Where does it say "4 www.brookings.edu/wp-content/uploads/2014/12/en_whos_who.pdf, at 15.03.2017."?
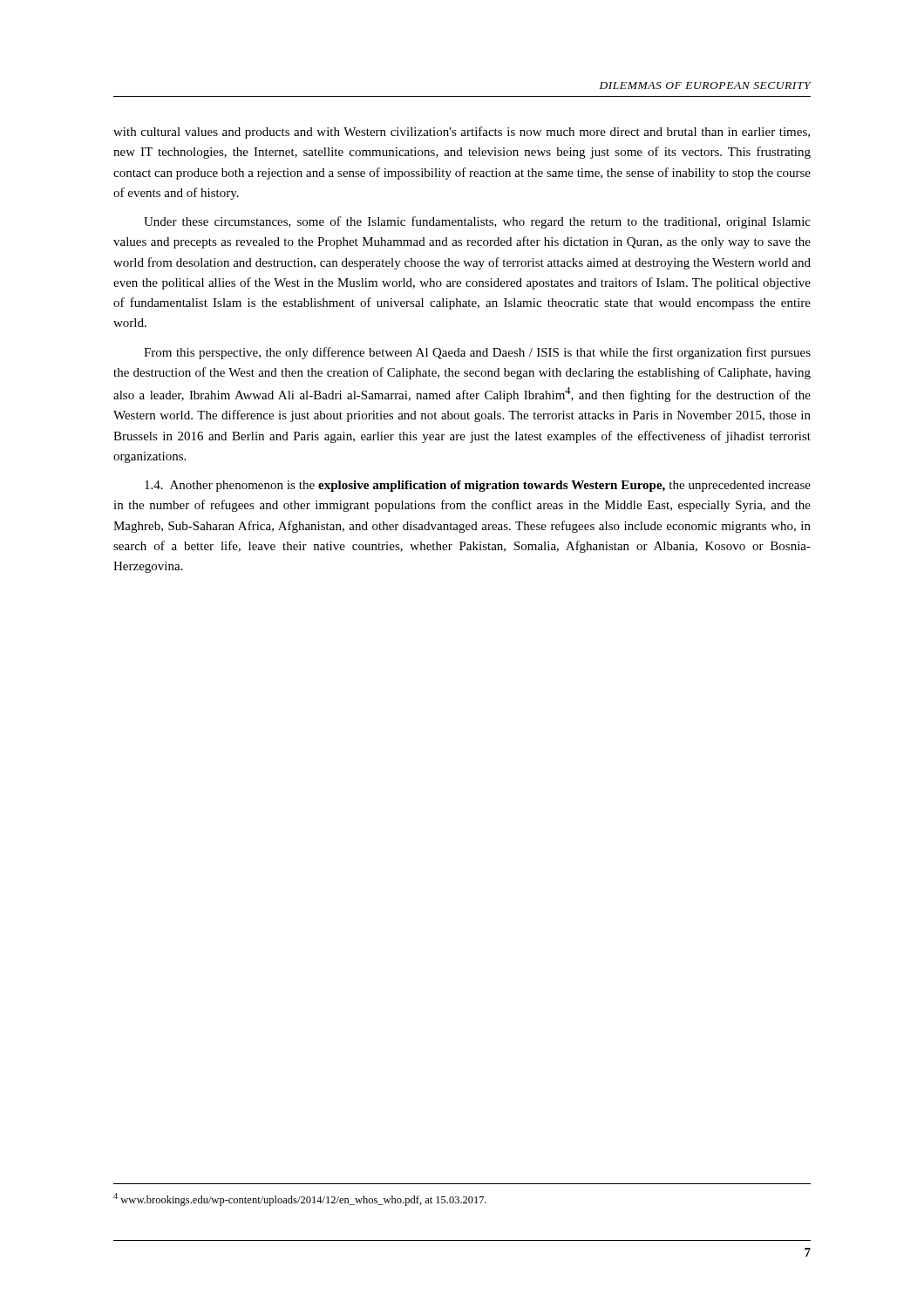The width and height of the screenshot is (924, 1308). point(462,1198)
